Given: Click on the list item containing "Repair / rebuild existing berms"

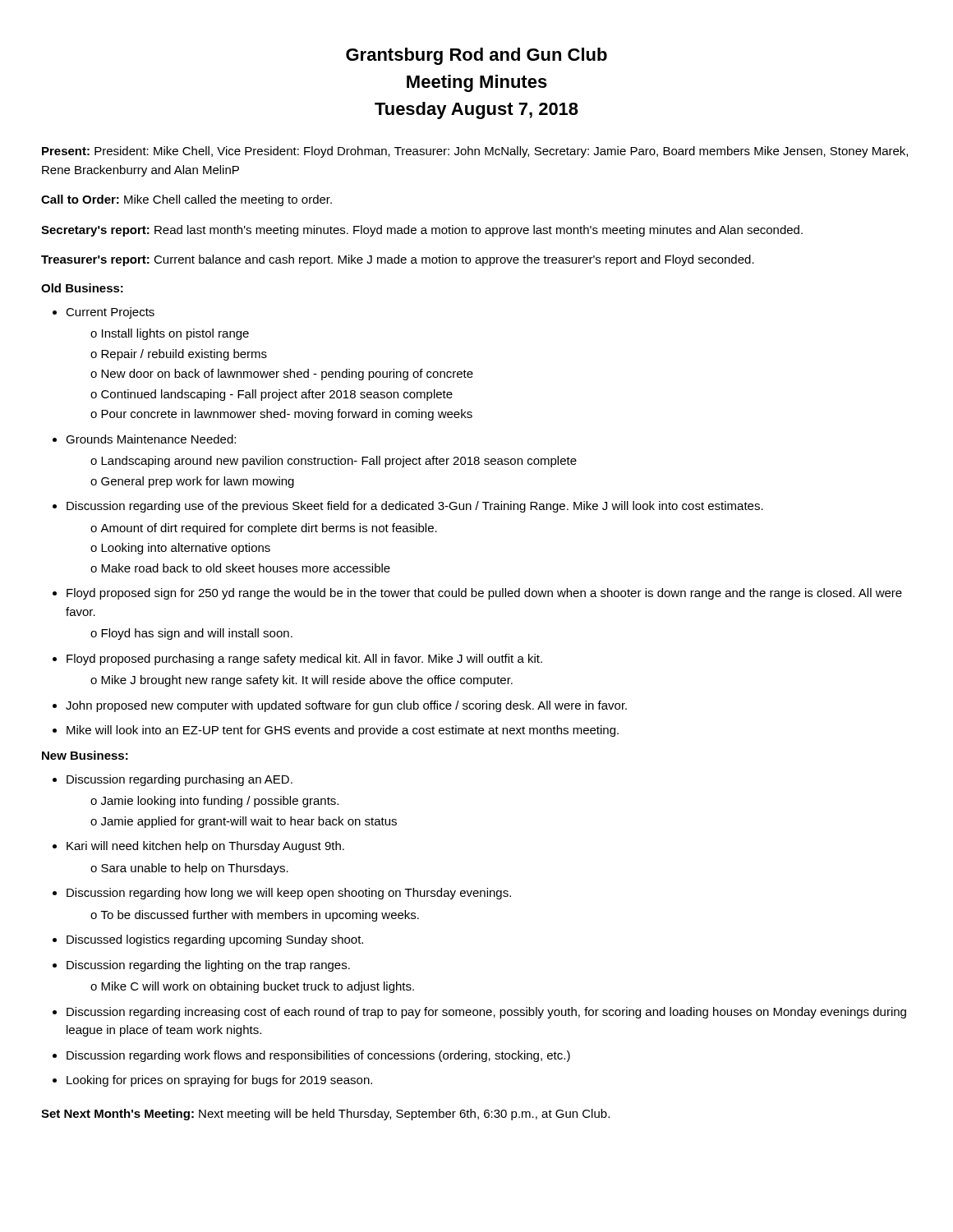Looking at the screenshot, I should coord(184,353).
